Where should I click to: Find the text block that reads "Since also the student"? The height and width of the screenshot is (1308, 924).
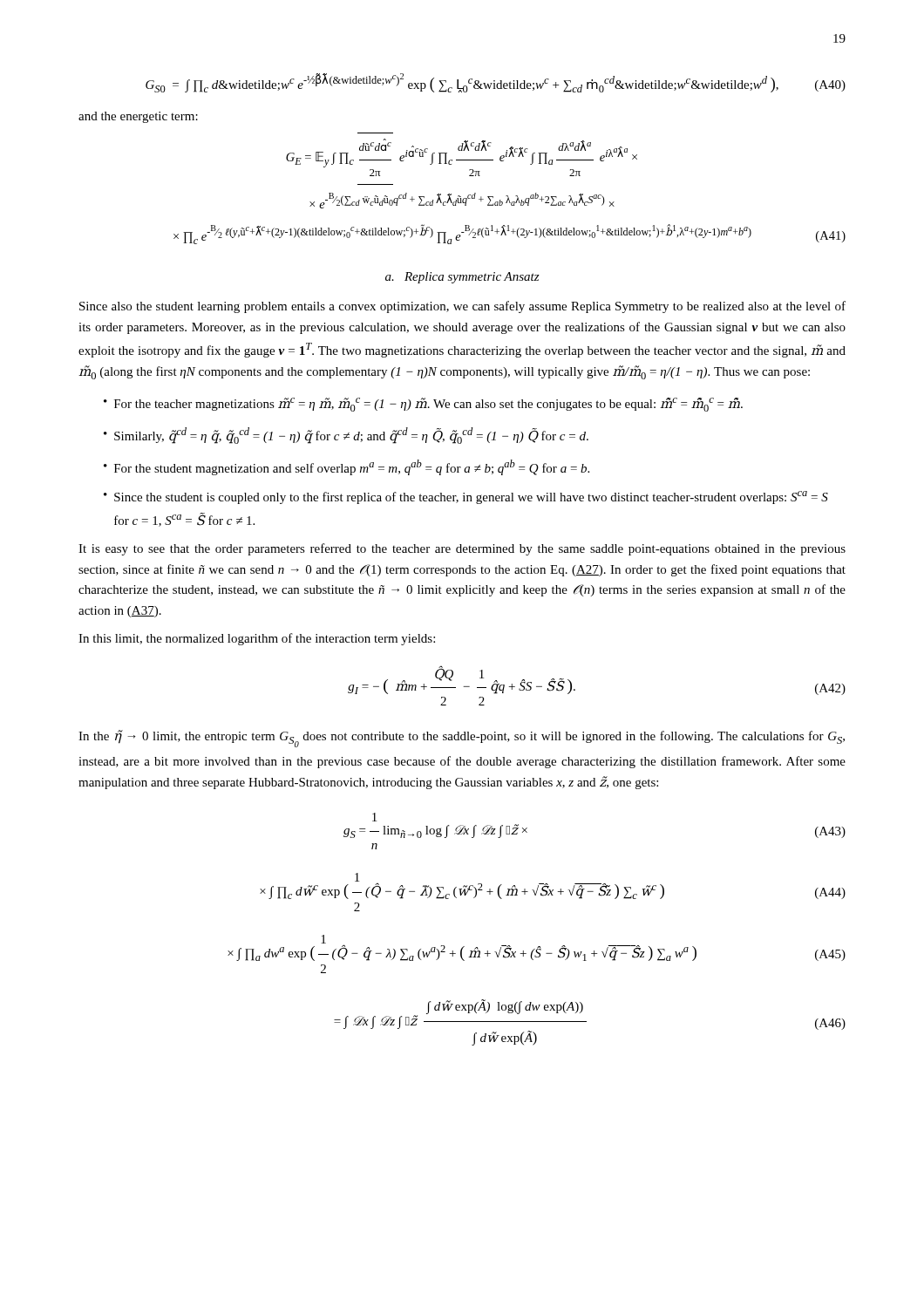pyautogui.click(x=462, y=341)
